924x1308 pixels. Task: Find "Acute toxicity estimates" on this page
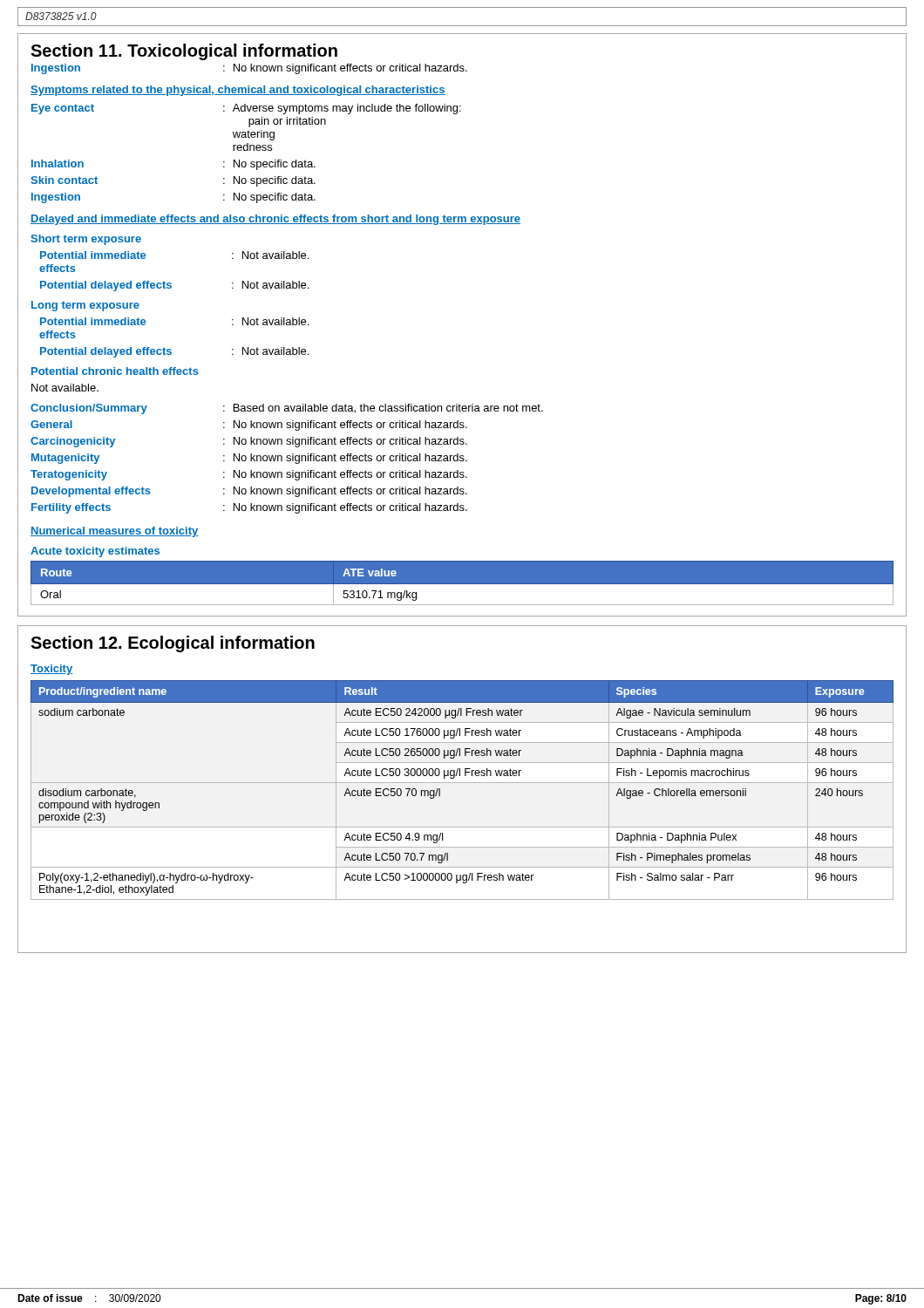pyautogui.click(x=95, y=551)
